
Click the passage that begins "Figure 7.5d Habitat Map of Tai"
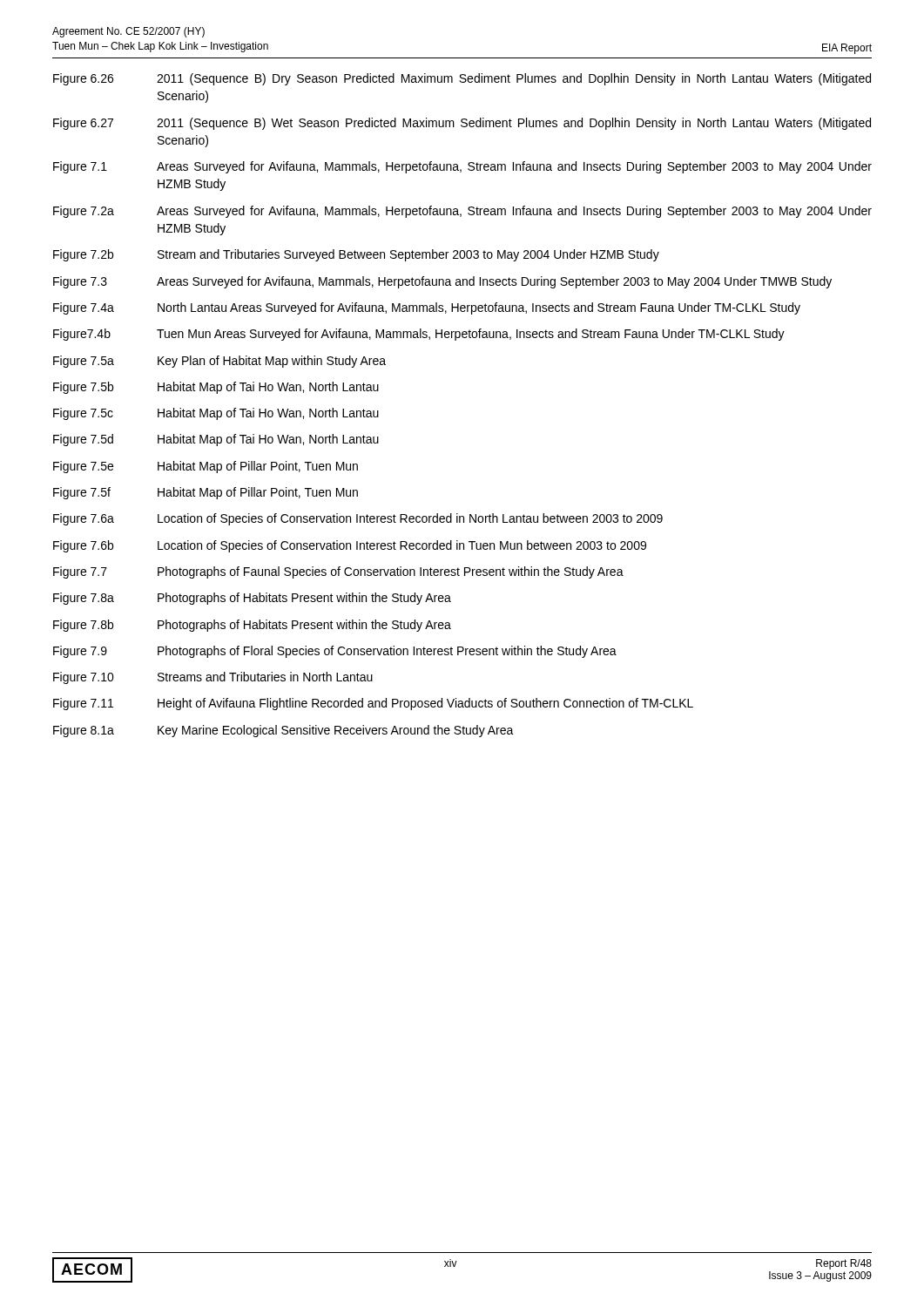(216, 440)
